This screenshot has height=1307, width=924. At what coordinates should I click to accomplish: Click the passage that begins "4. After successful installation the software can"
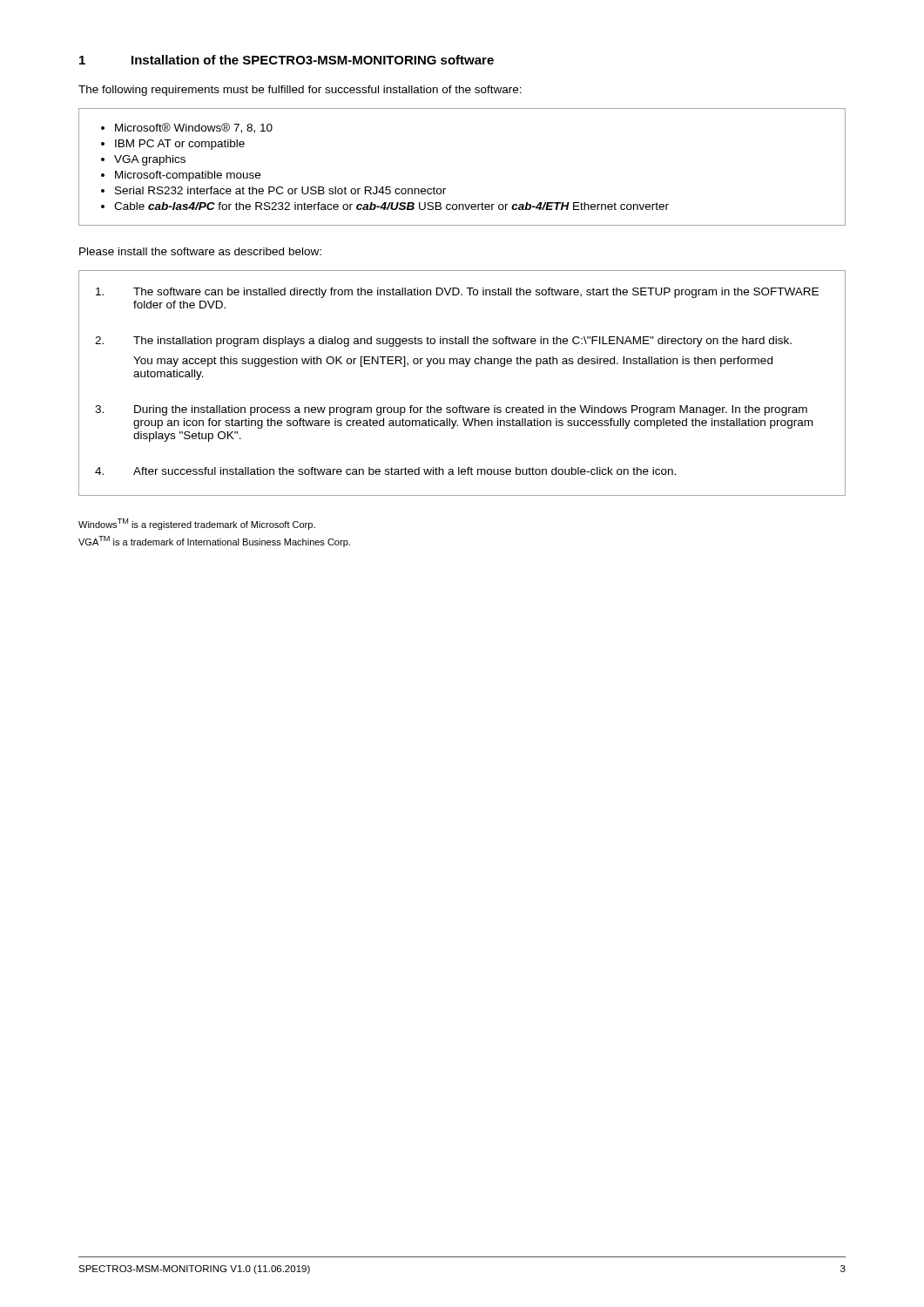pyautogui.click(x=462, y=471)
